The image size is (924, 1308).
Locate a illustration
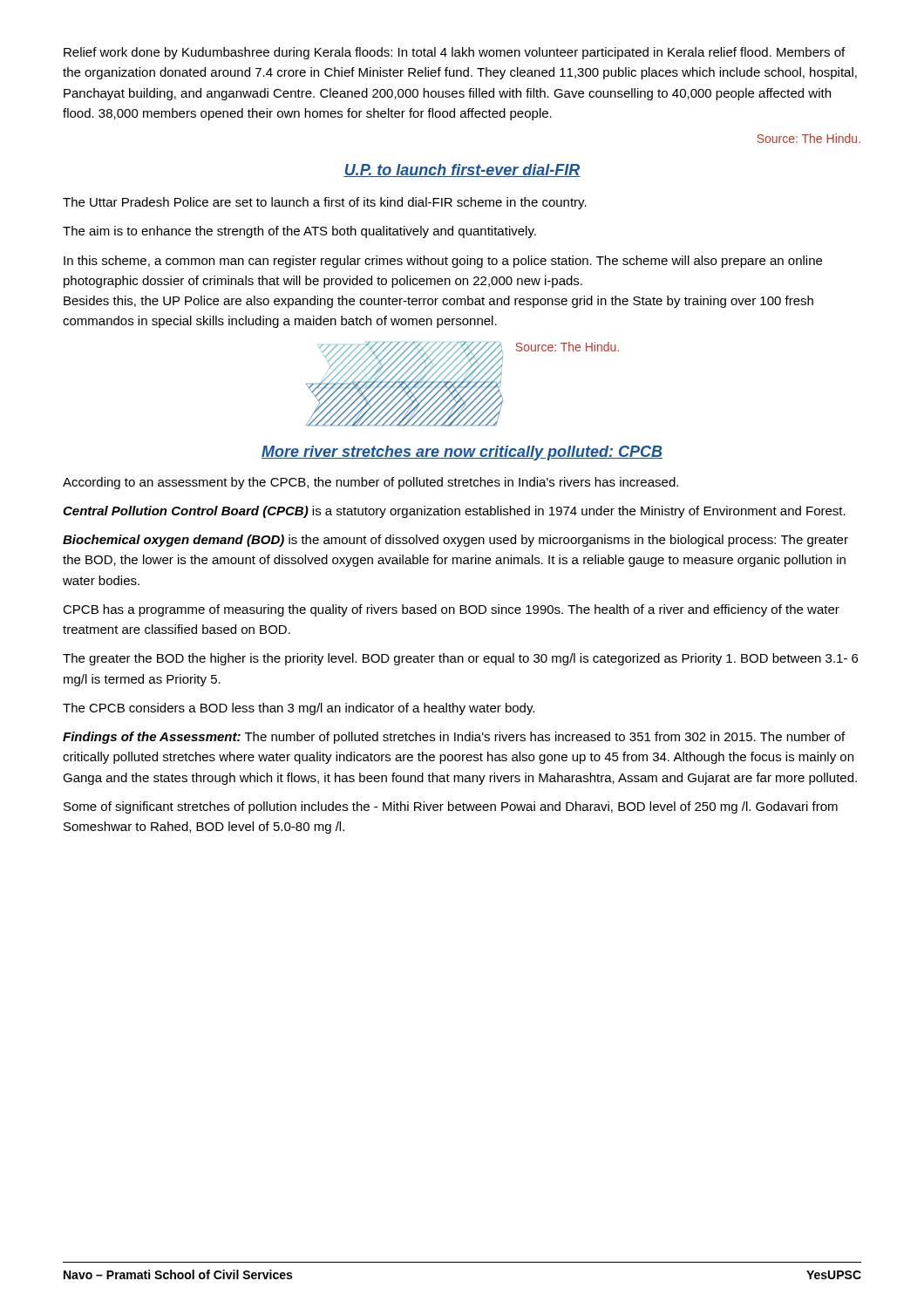(404, 385)
